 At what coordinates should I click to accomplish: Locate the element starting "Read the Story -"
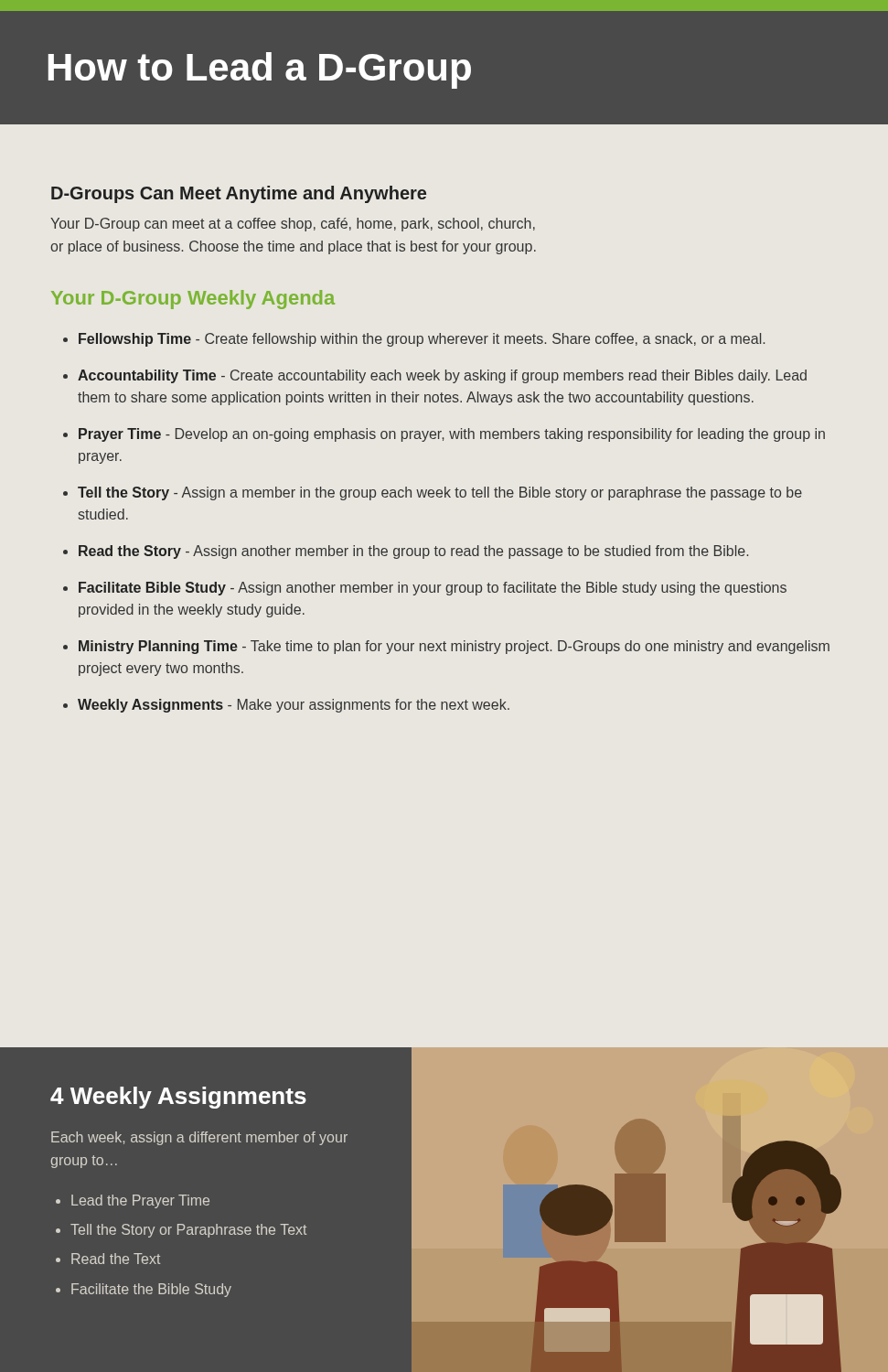point(458,551)
